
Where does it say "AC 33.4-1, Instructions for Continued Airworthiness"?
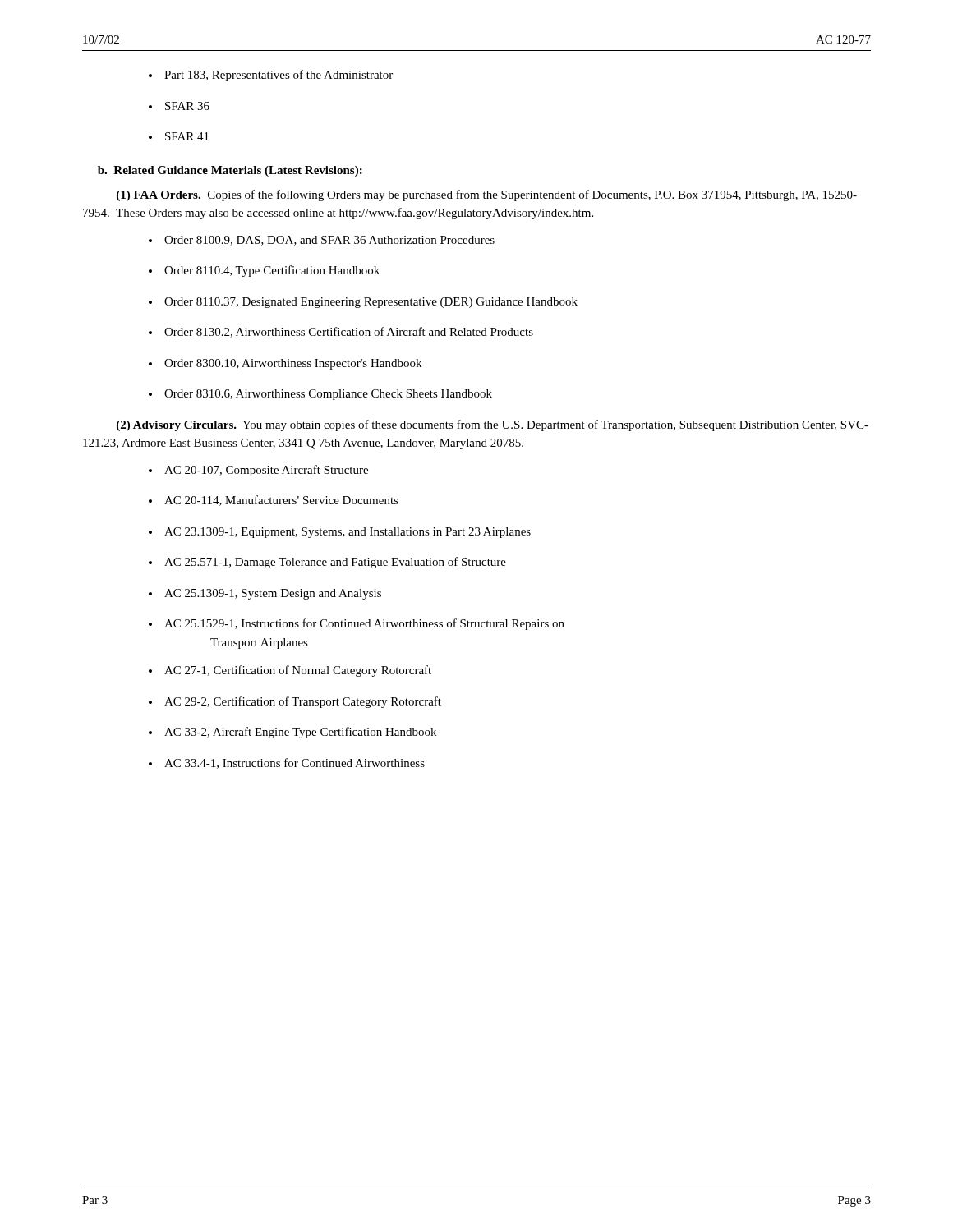[295, 763]
